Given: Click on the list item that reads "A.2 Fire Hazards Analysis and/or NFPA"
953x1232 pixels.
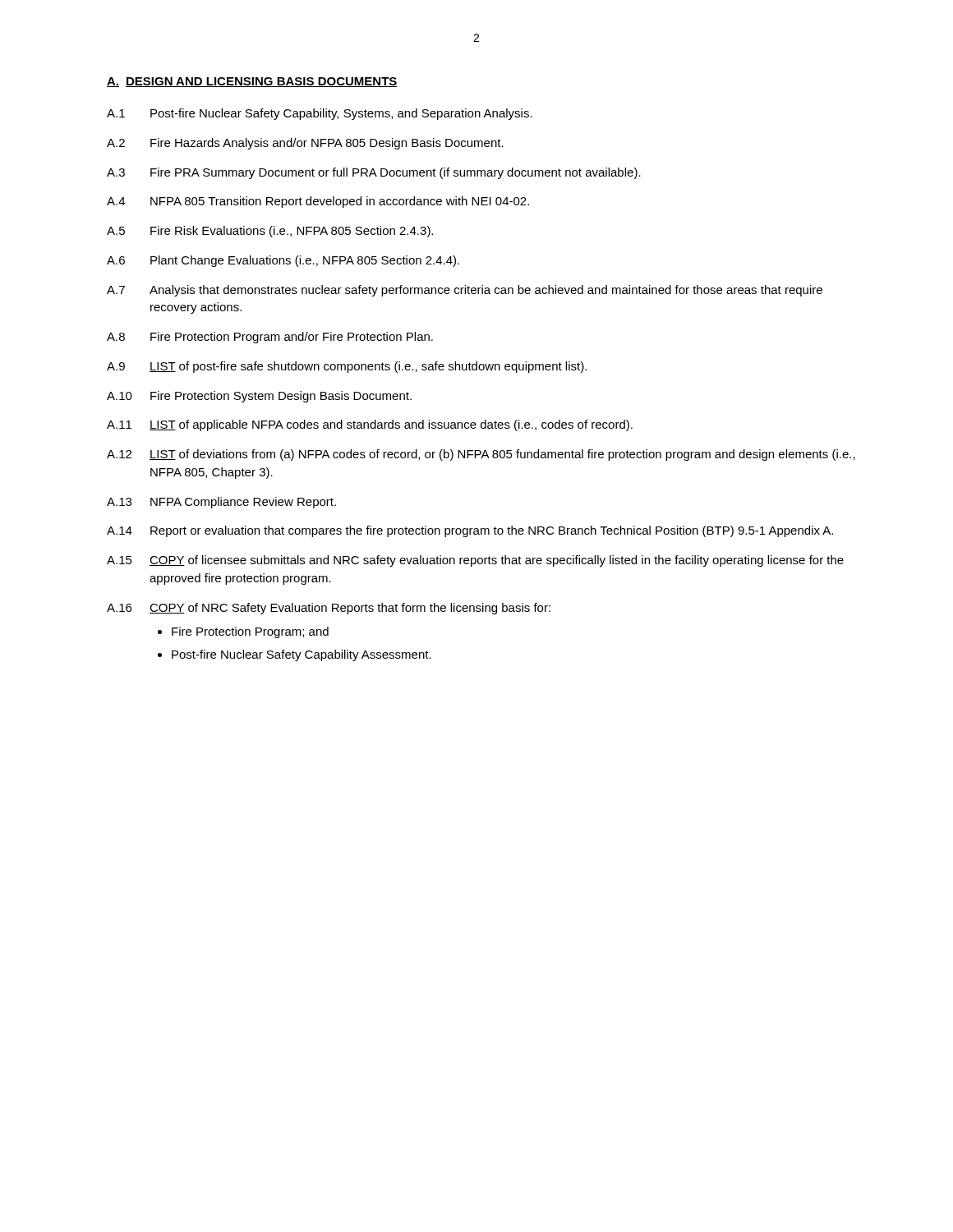Looking at the screenshot, I should (489, 143).
